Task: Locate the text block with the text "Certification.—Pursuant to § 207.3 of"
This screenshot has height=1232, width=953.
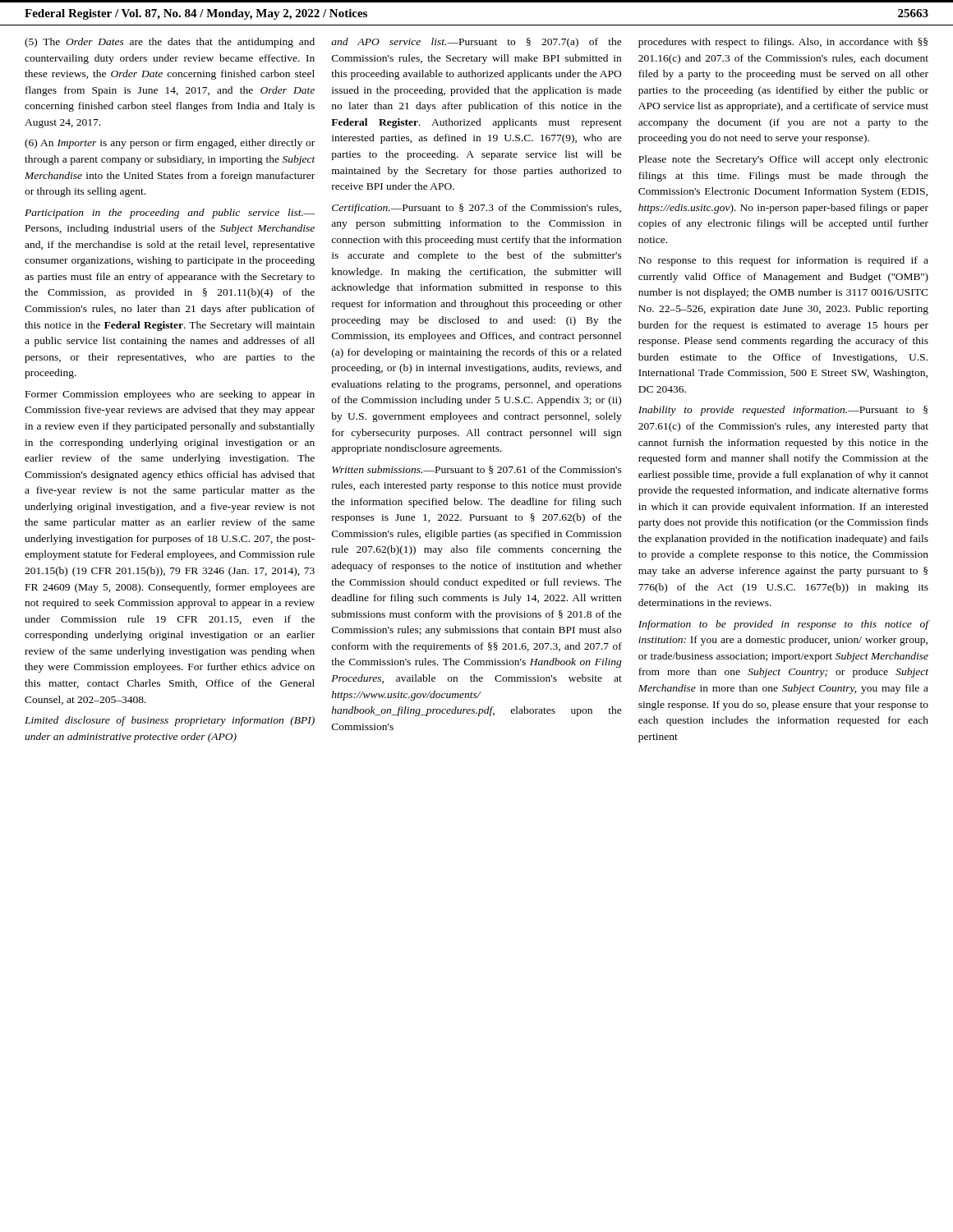Action: (x=476, y=328)
